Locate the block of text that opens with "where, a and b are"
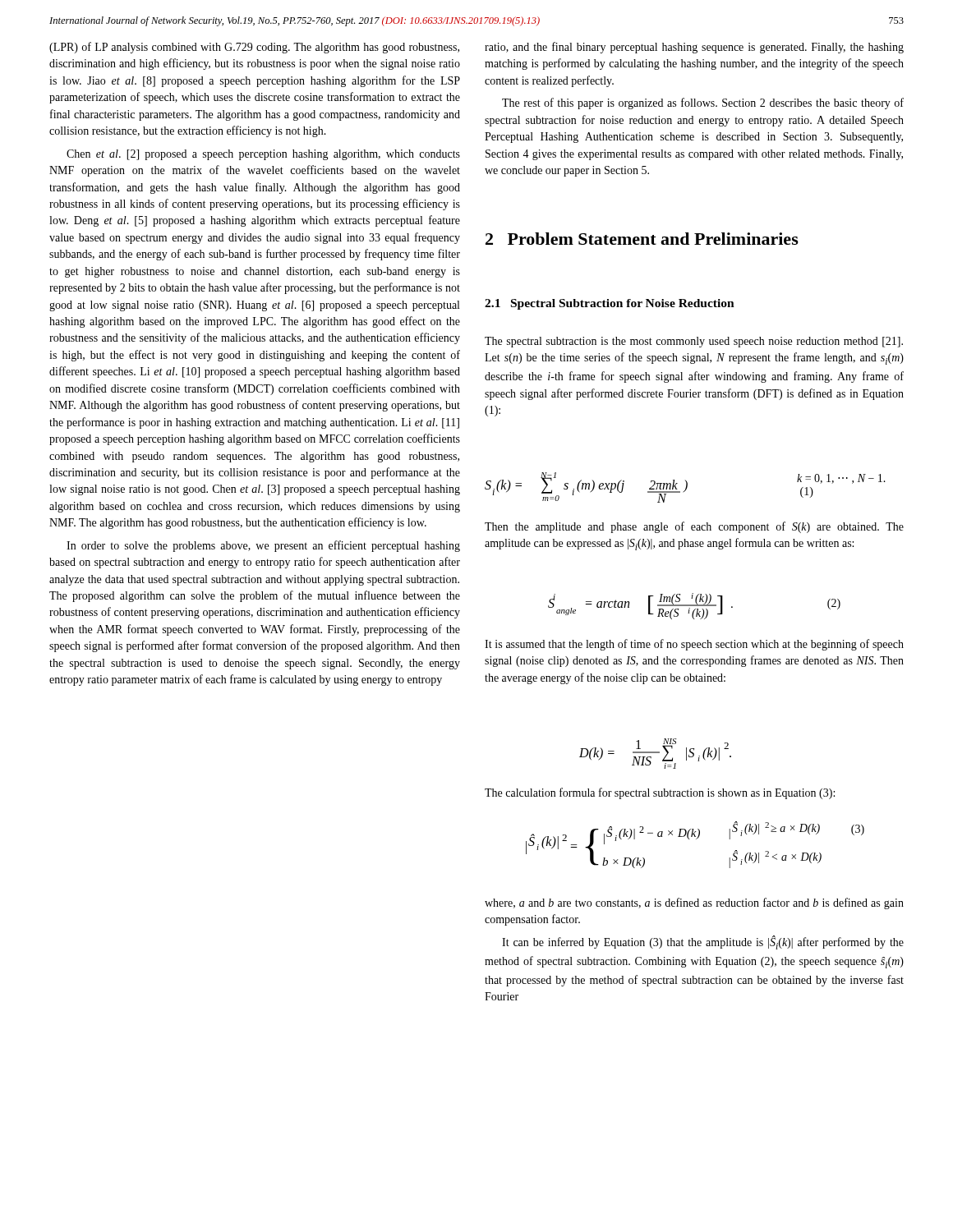953x1232 pixels. (x=694, y=950)
